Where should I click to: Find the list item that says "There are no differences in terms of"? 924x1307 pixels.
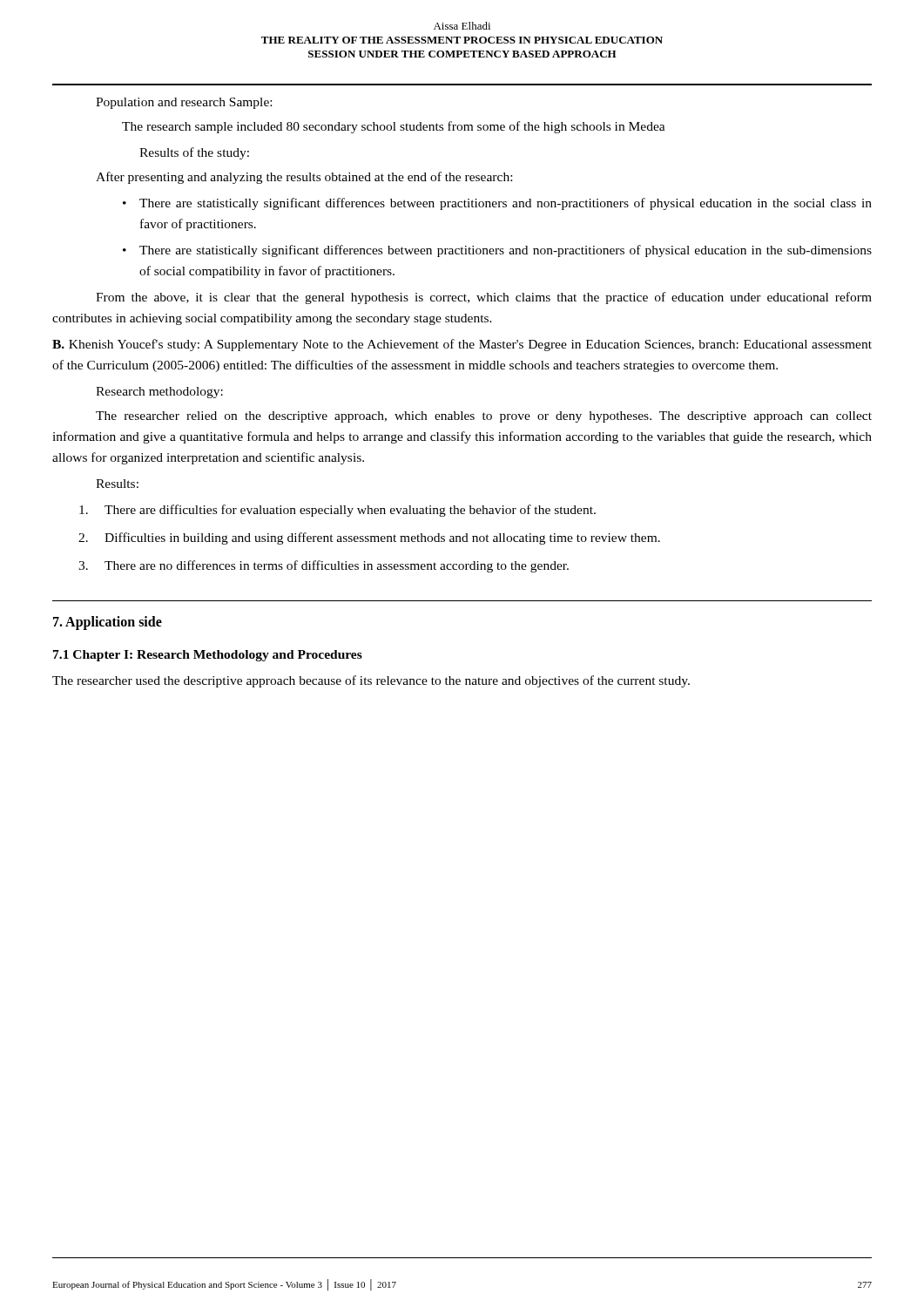click(x=475, y=566)
